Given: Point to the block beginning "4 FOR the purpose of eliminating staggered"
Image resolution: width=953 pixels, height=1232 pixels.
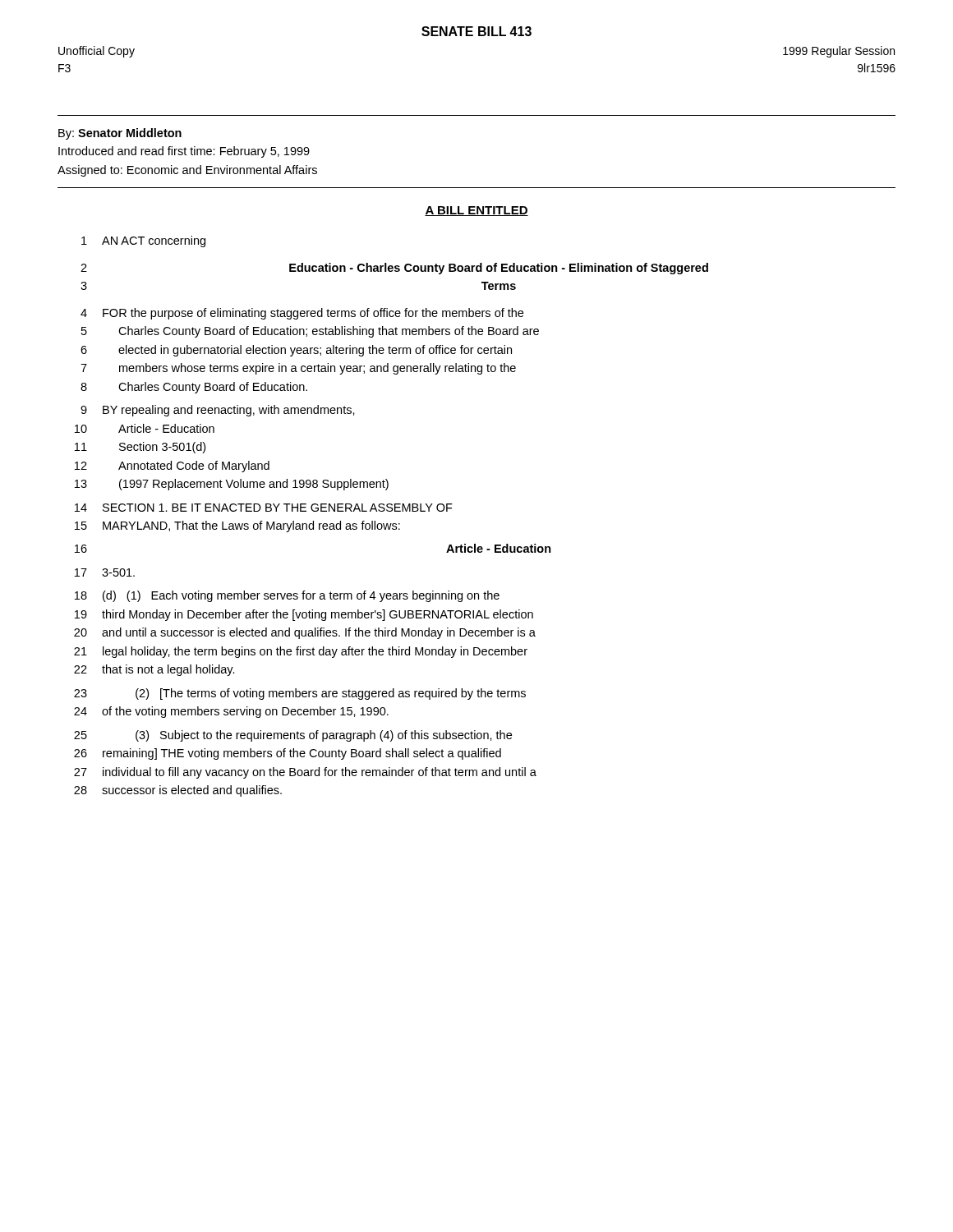Looking at the screenshot, I should pyautogui.click(x=476, y=350).
